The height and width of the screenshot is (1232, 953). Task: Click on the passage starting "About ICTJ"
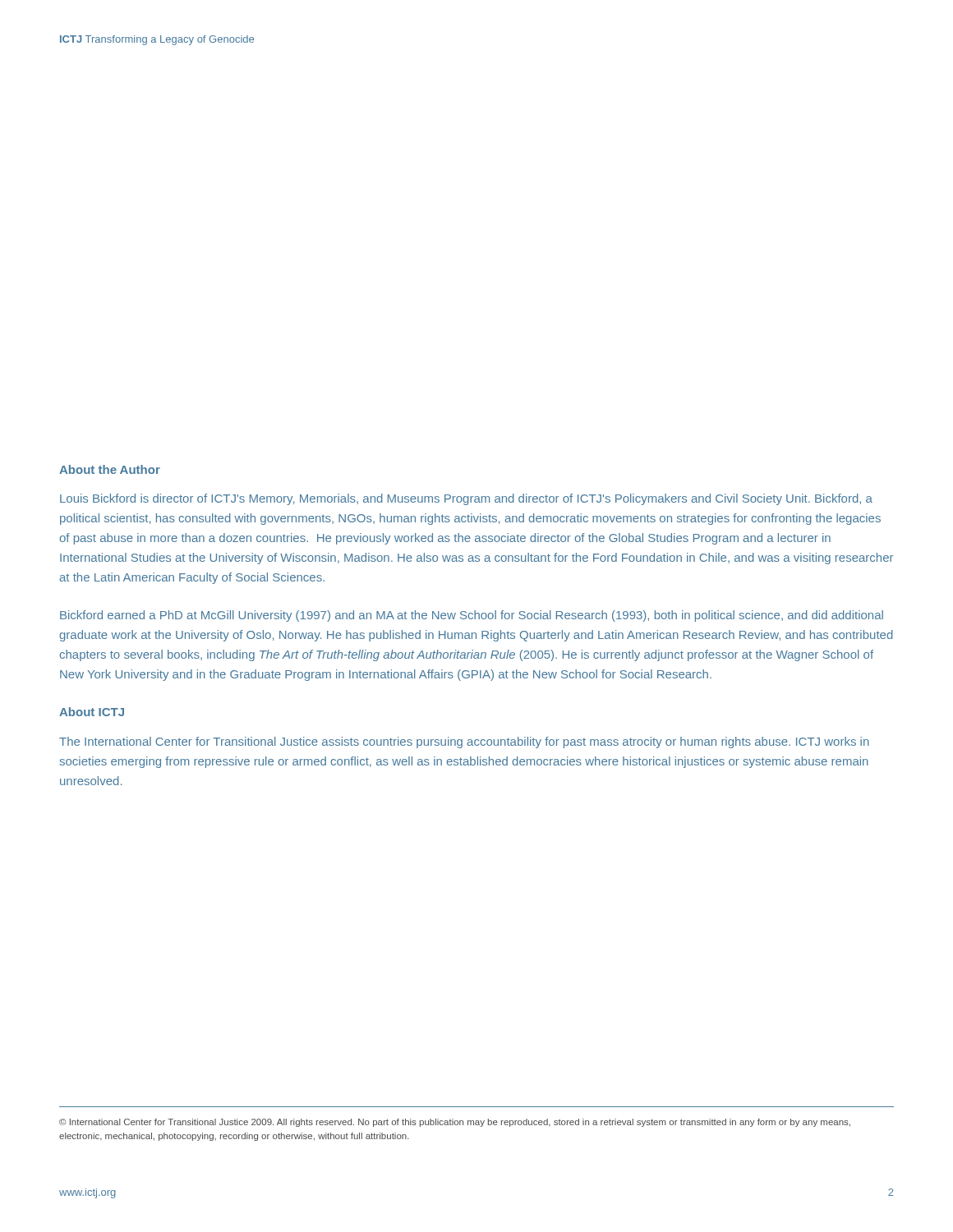[x=92, y=712]
